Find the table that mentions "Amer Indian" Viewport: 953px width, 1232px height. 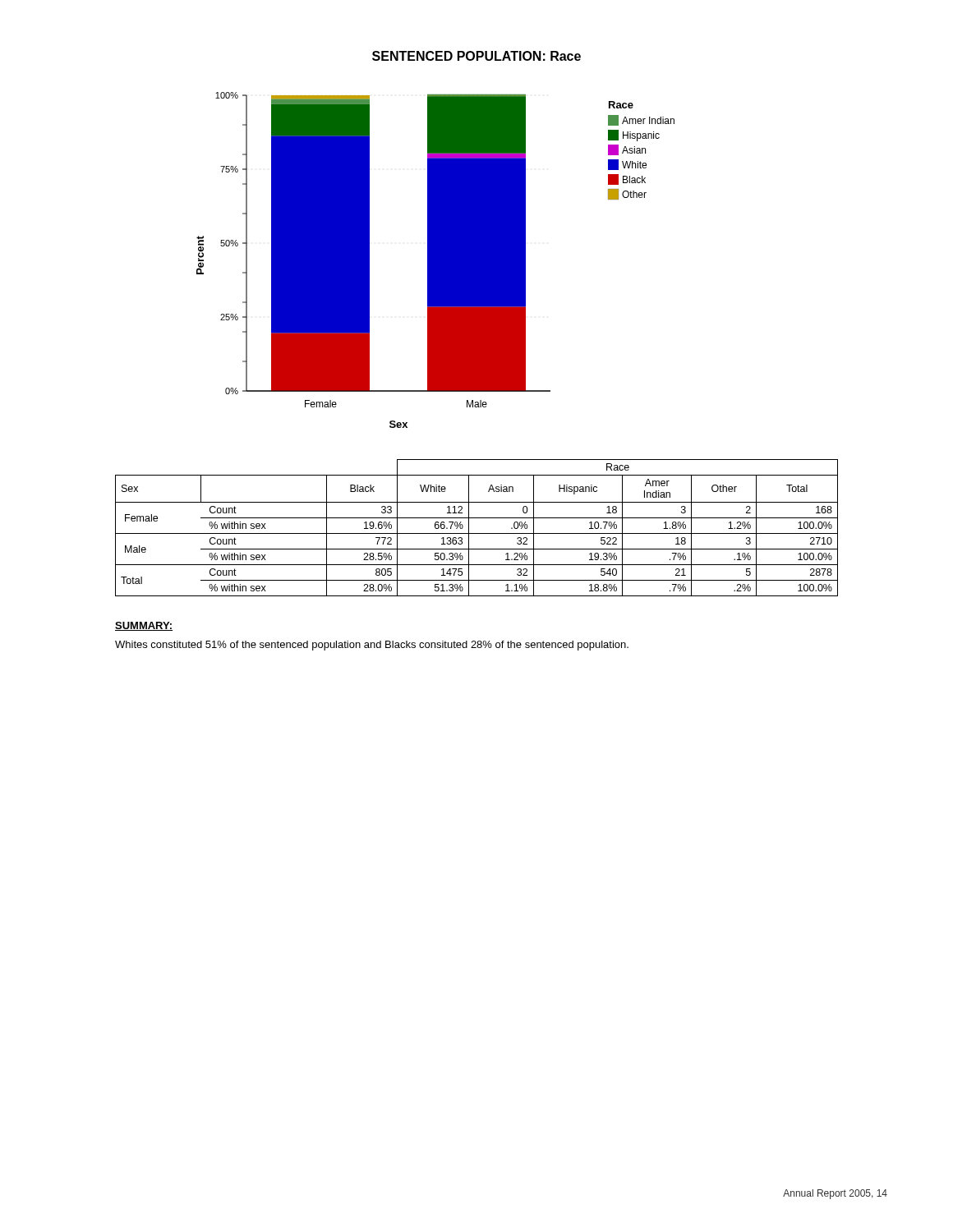(x=476, y=528)
